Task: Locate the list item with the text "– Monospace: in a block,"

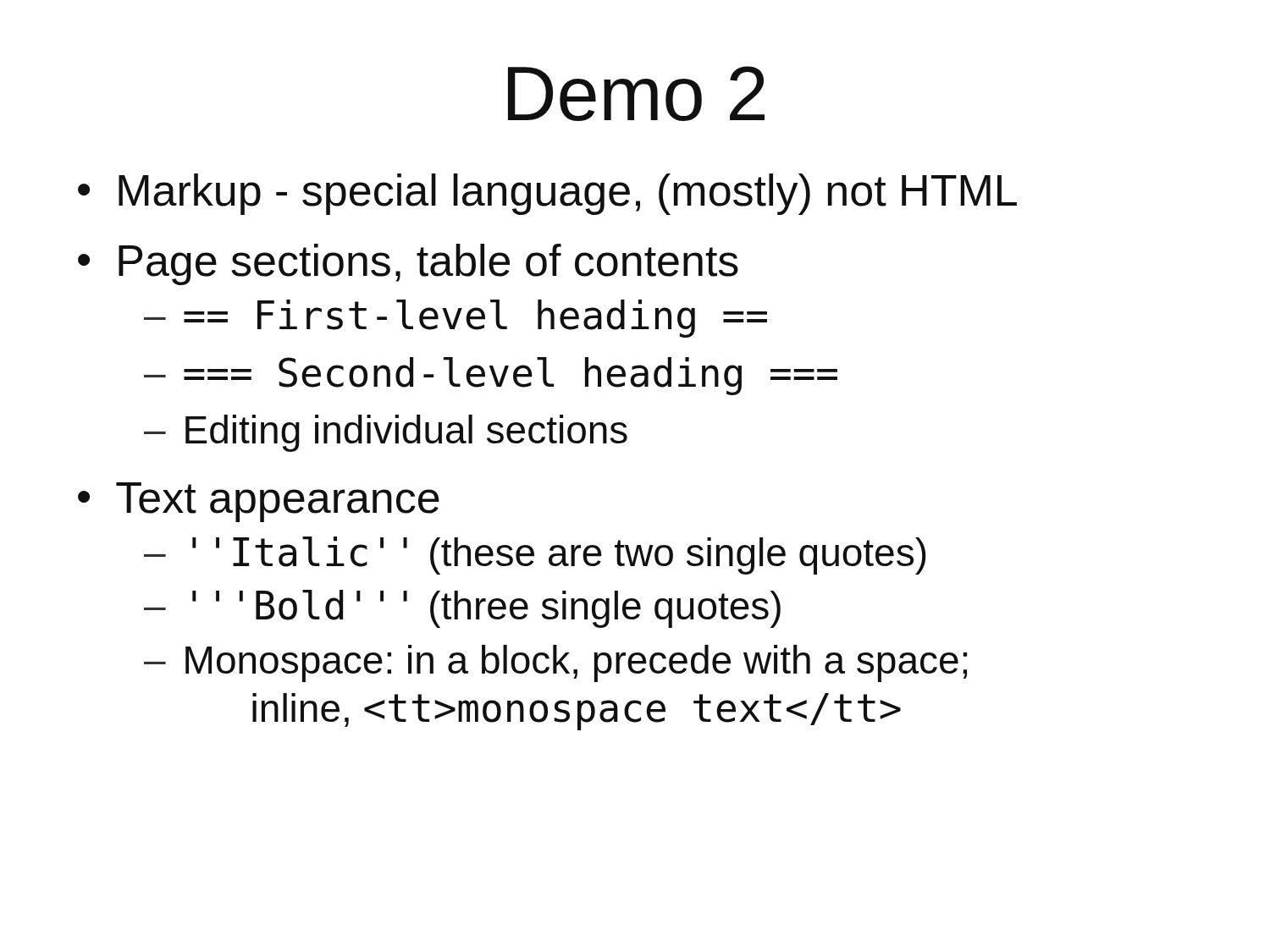Action: click(557, 685)
